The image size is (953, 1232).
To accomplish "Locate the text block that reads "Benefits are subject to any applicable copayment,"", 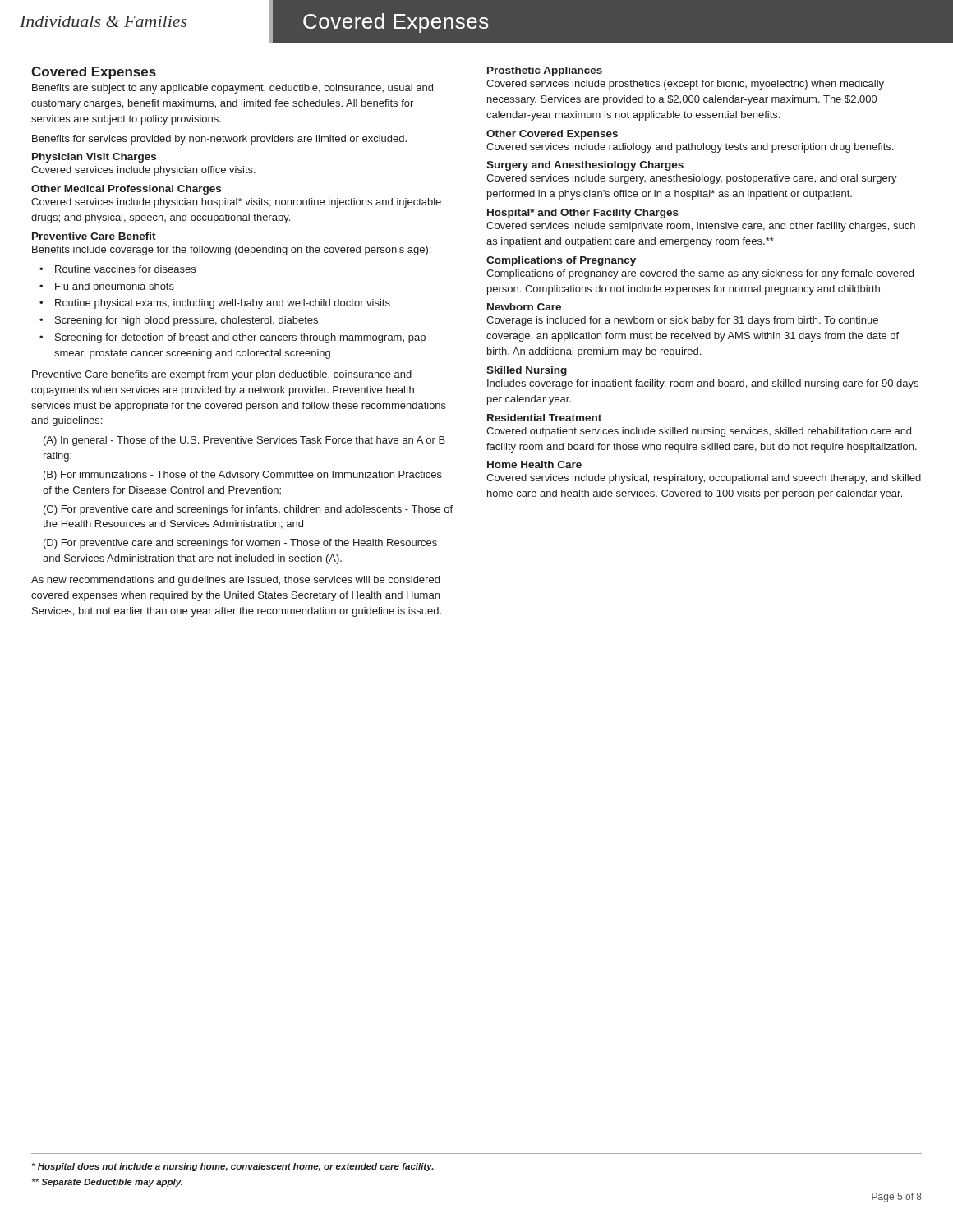I will 233,103.
